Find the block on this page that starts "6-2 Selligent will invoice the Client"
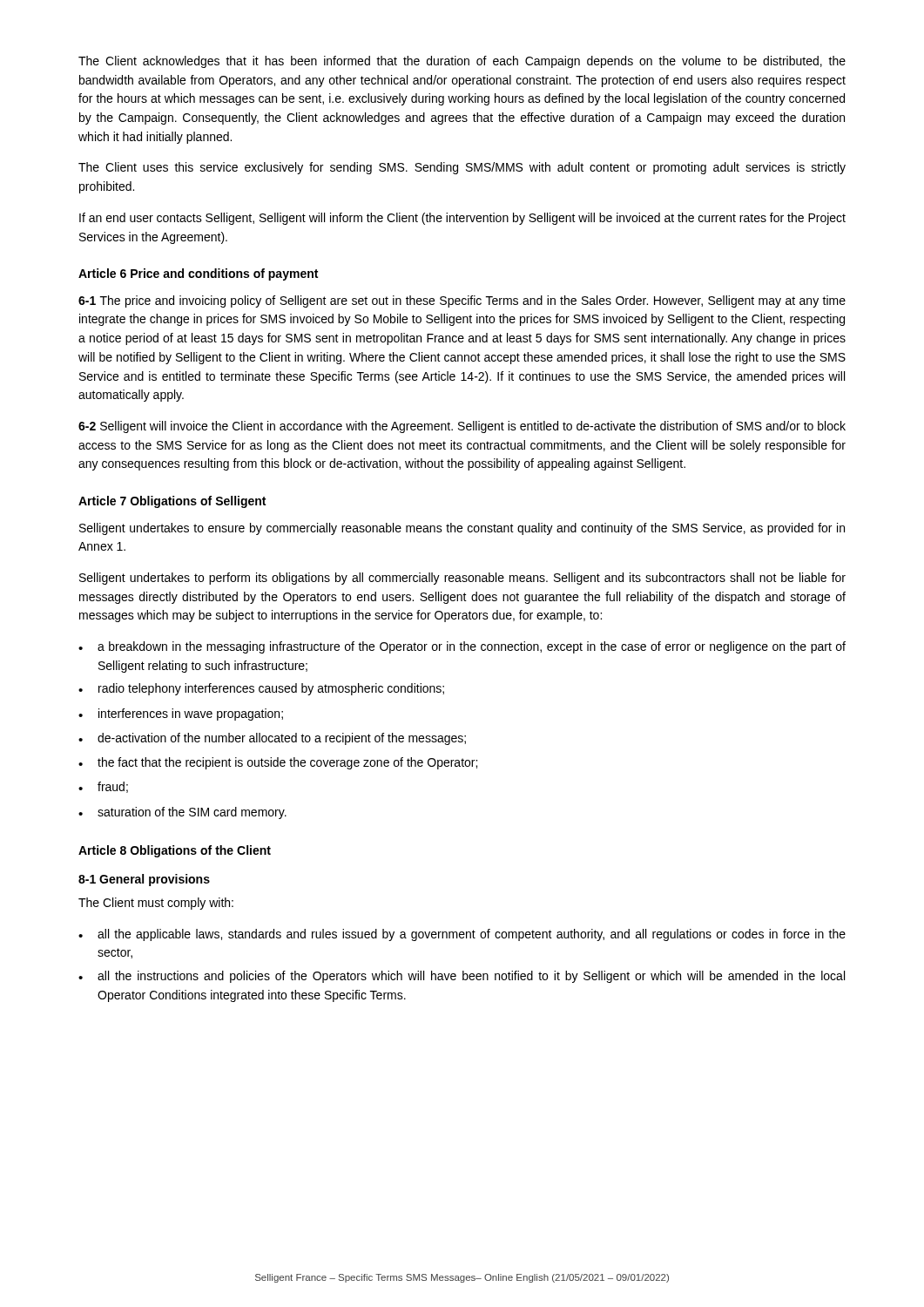The width and height of the screenshot is (924, 1307). tap(462, 445)
